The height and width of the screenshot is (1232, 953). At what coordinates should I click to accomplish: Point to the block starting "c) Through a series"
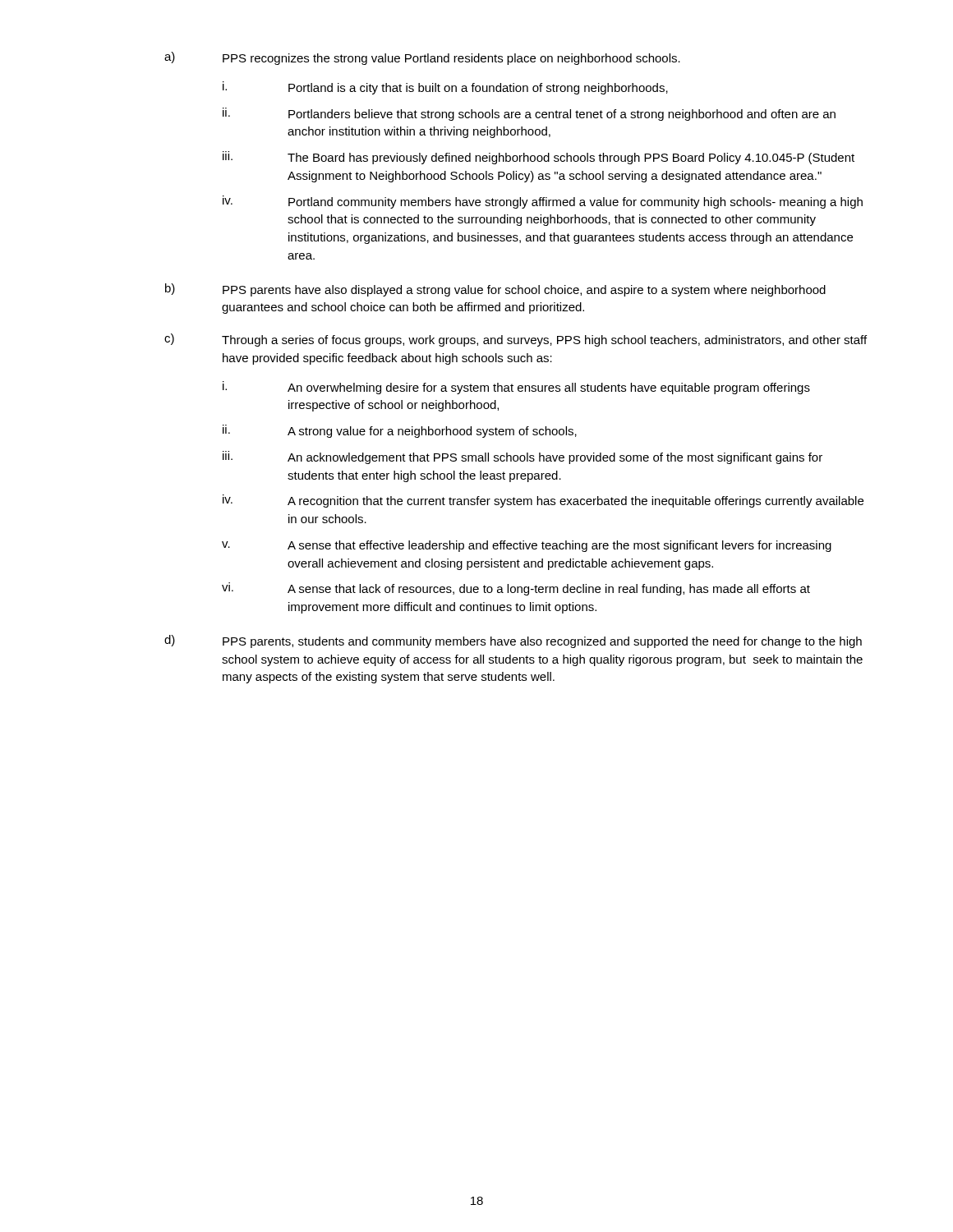(518, 349)
